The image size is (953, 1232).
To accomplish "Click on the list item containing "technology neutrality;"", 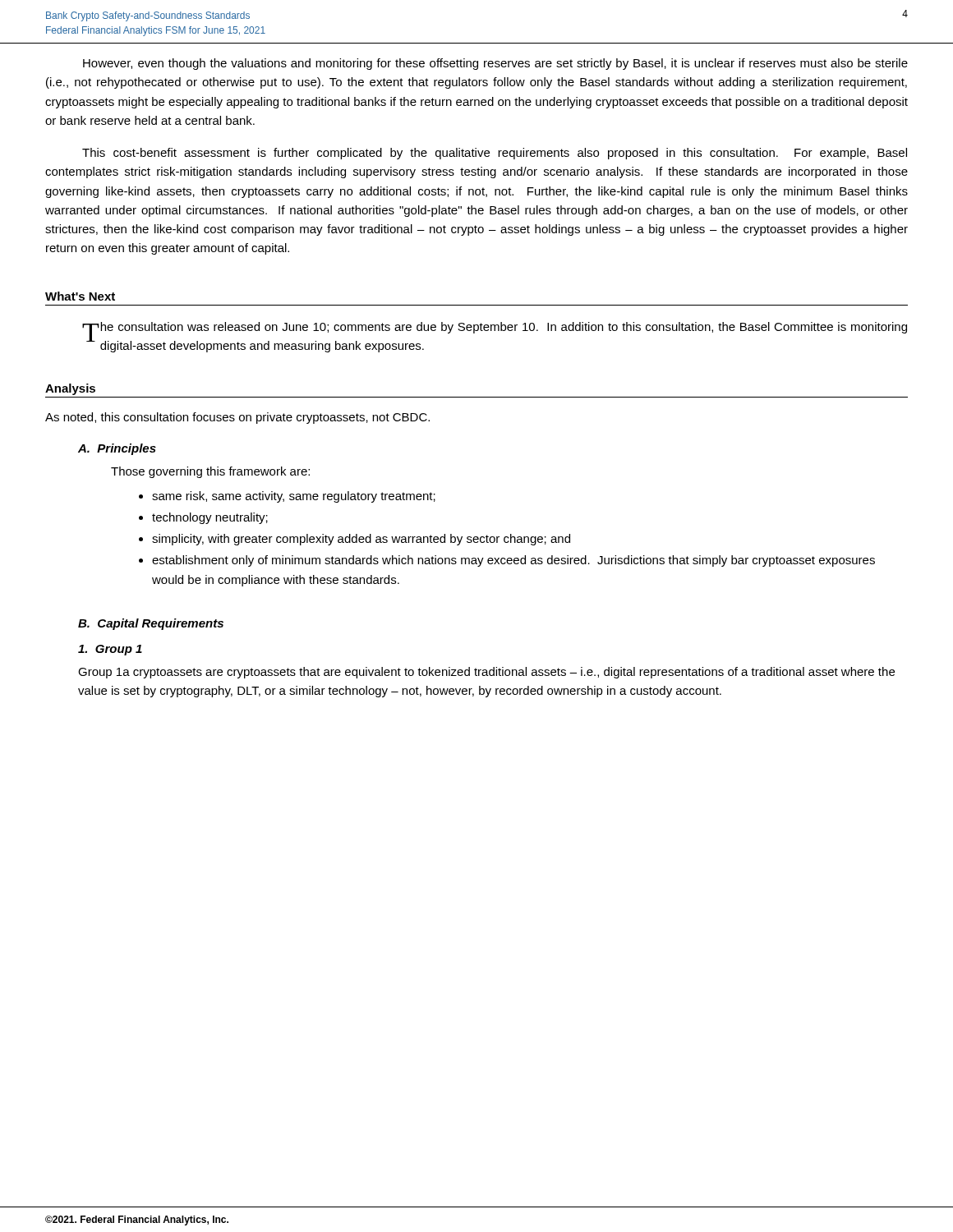I will tap(210, 517).
